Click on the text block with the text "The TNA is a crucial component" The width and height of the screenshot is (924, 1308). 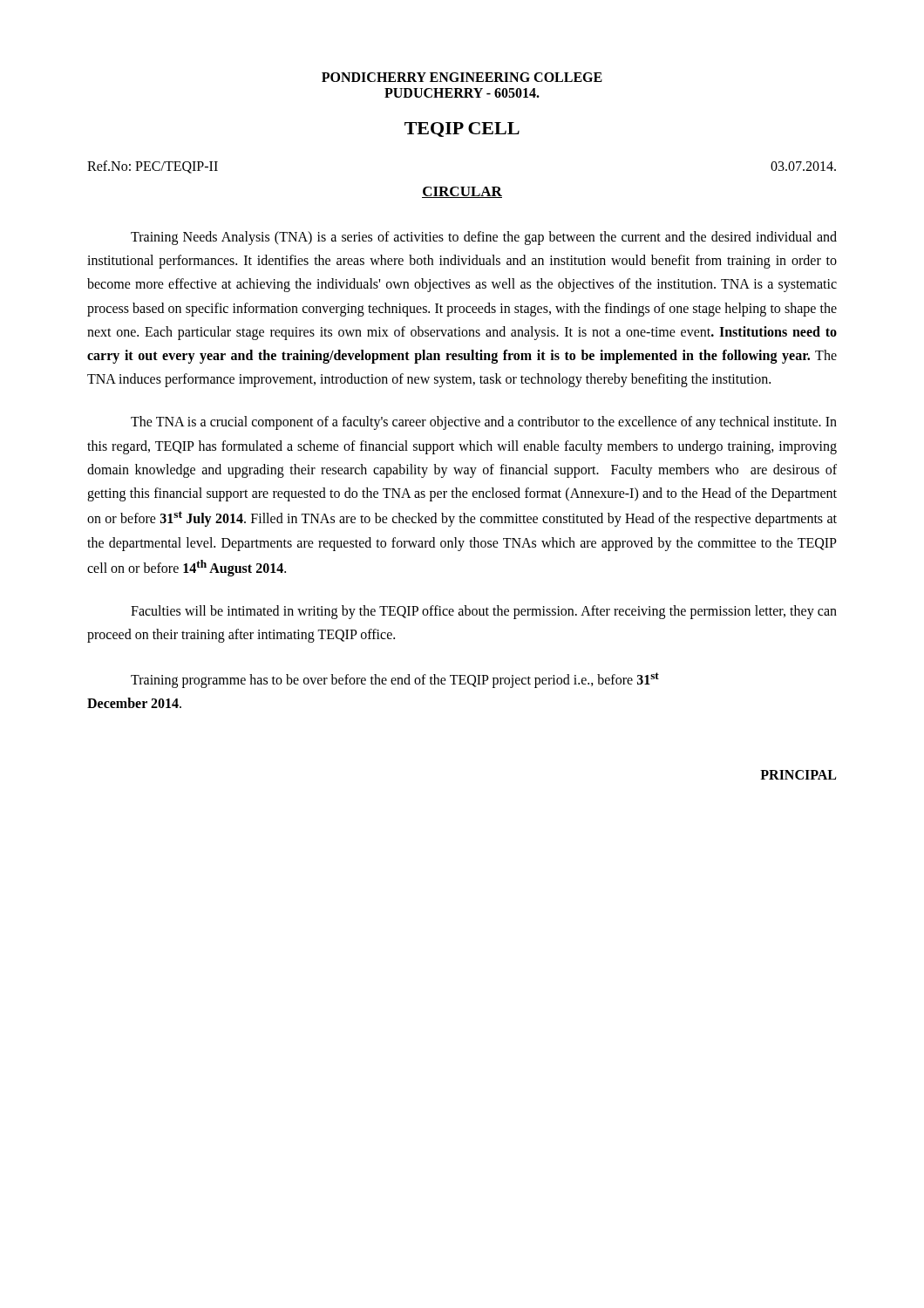(462, 495)
